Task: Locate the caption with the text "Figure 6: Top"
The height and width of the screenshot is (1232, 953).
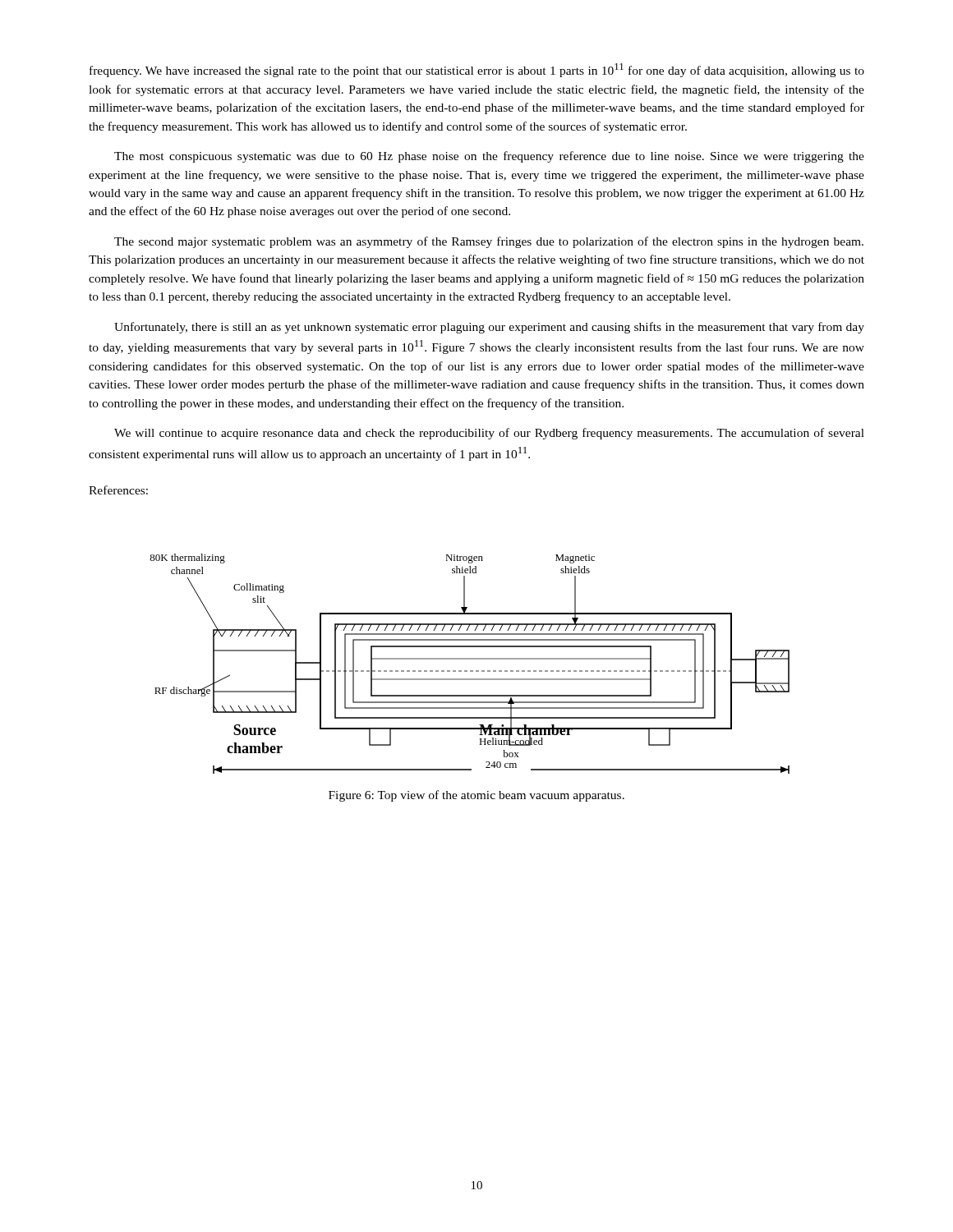Action: click(x=476, y=795)
